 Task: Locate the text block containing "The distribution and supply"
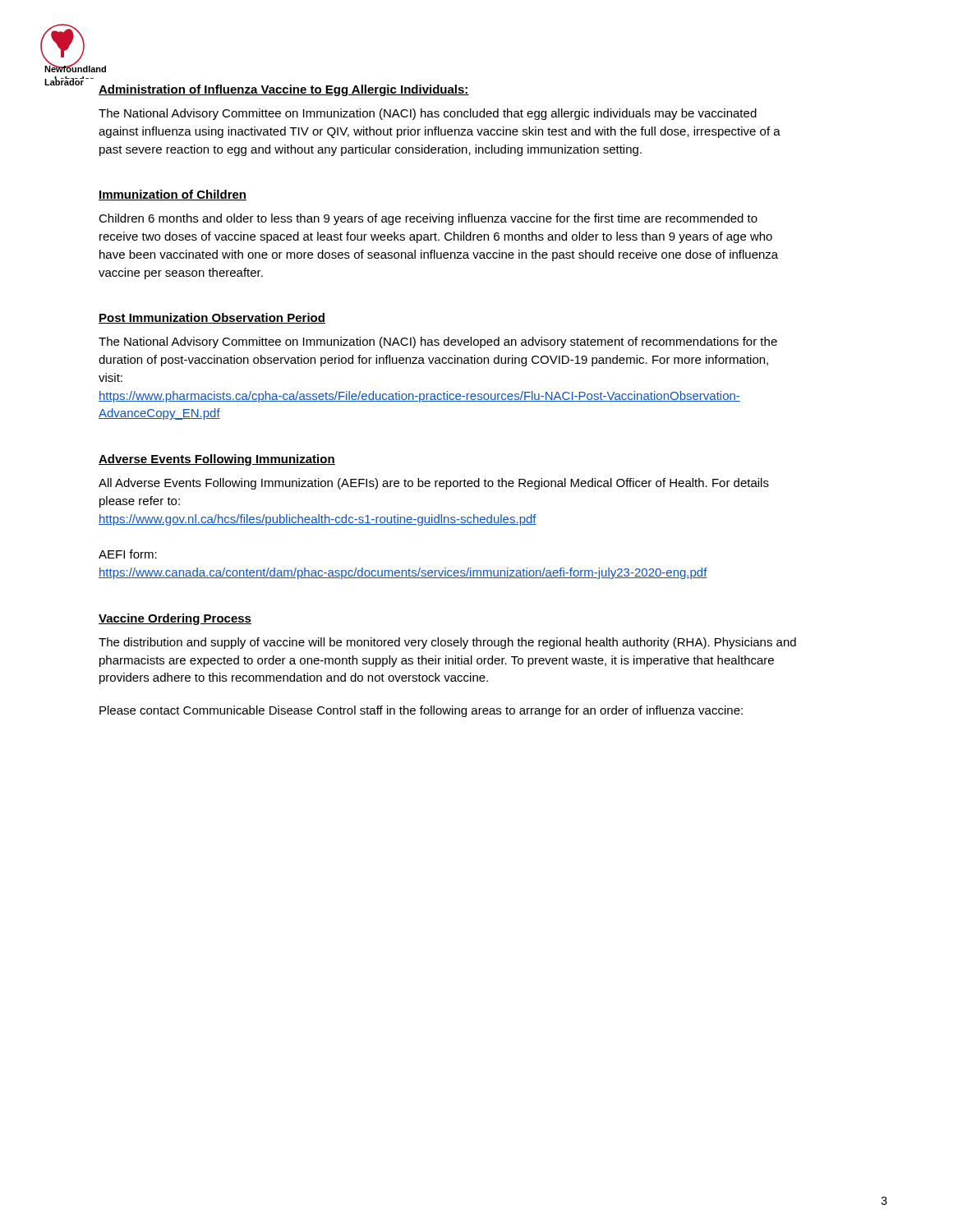click(448, 660)
